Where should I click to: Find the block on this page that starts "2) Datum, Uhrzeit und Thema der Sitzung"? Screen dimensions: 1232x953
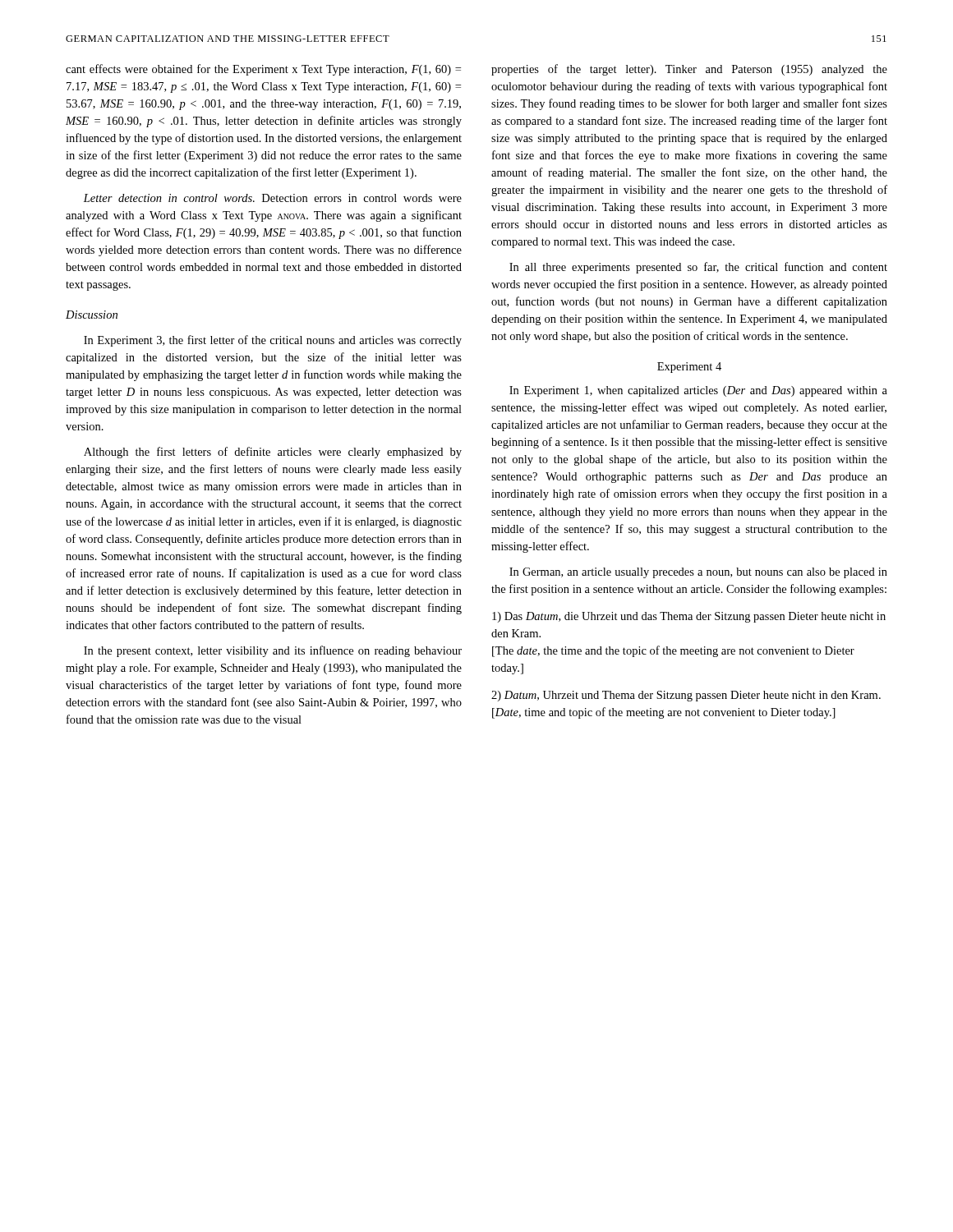(689, 704)
